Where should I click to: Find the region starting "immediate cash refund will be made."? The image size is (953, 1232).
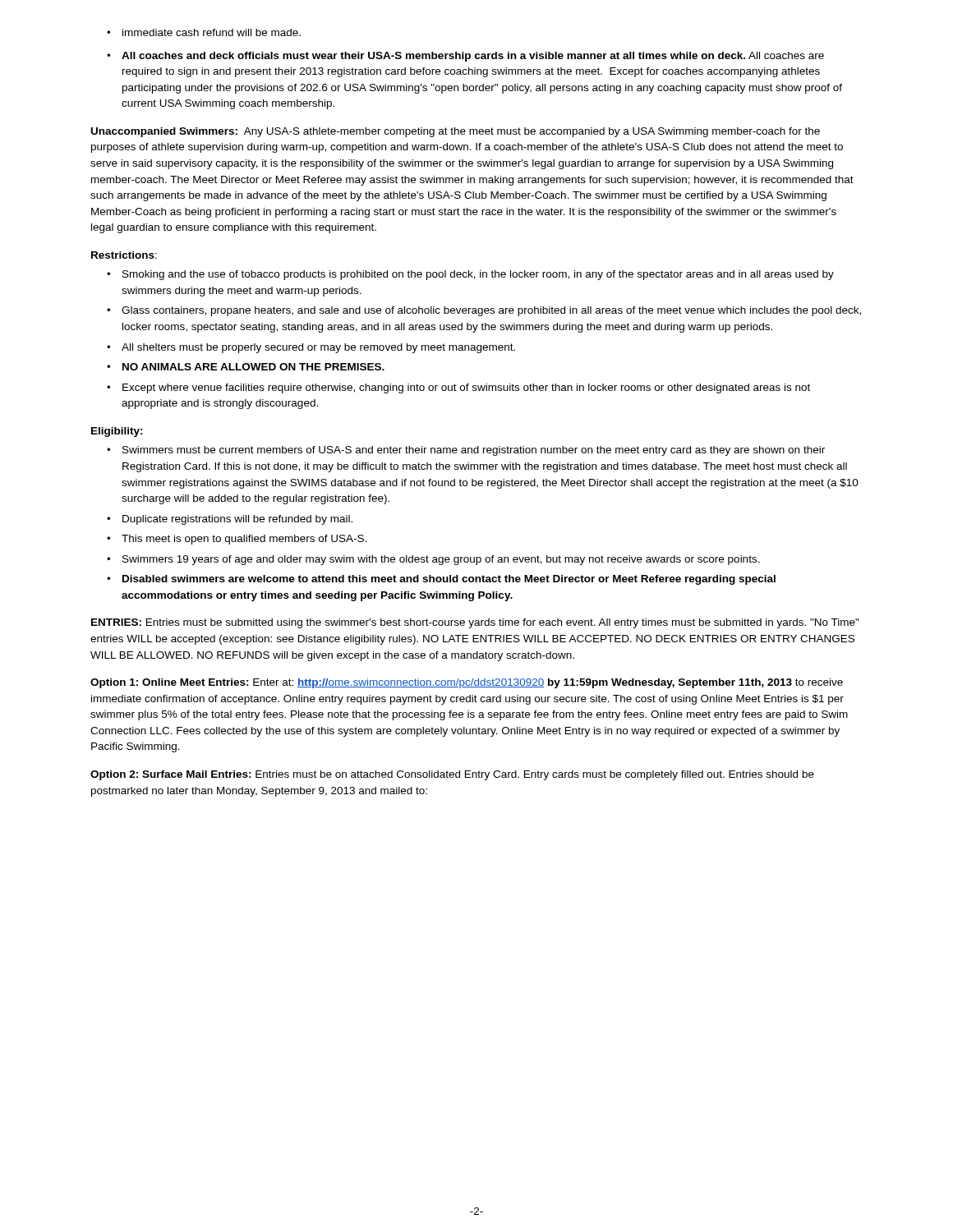204,32
